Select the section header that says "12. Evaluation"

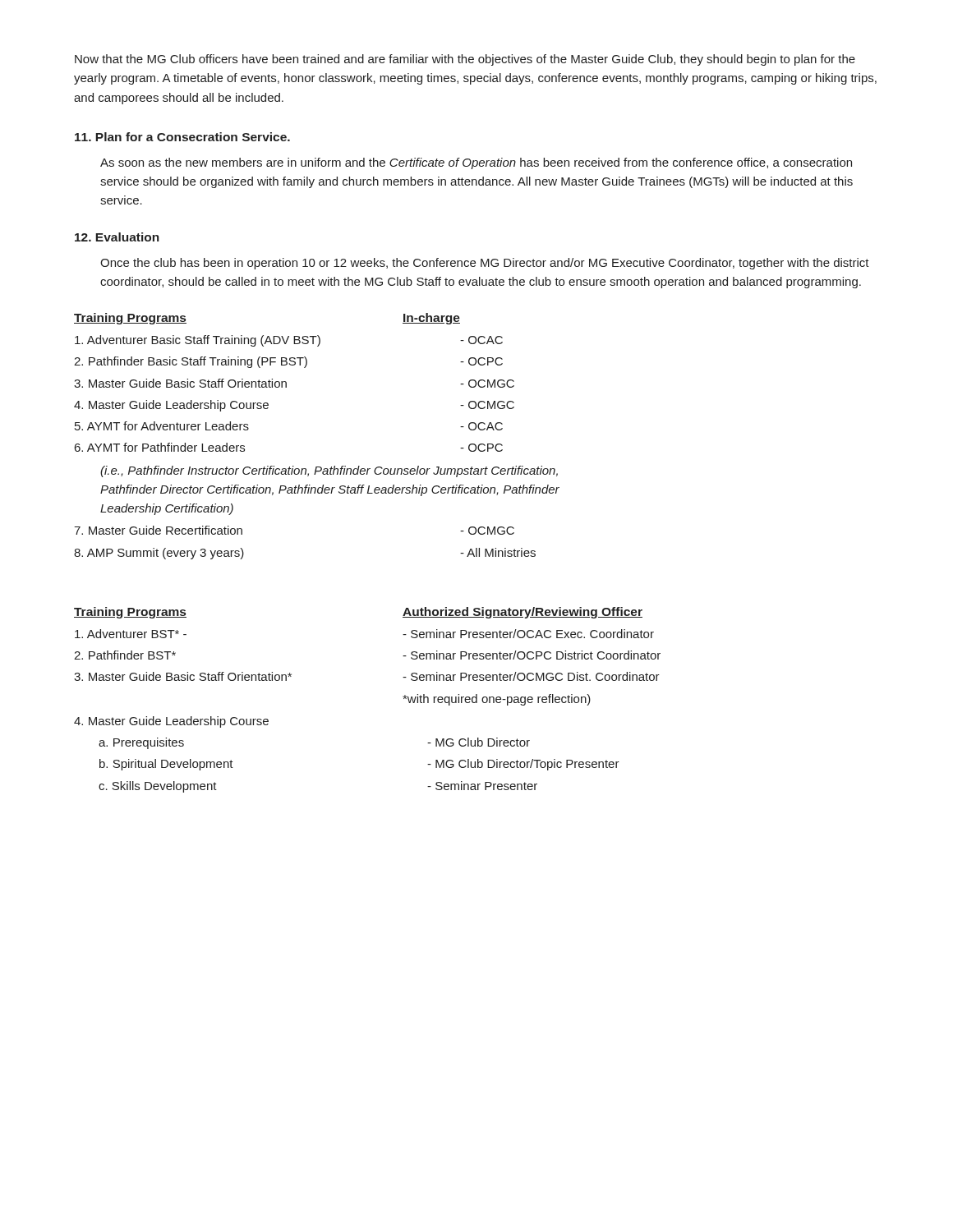[x=117, y=237]
